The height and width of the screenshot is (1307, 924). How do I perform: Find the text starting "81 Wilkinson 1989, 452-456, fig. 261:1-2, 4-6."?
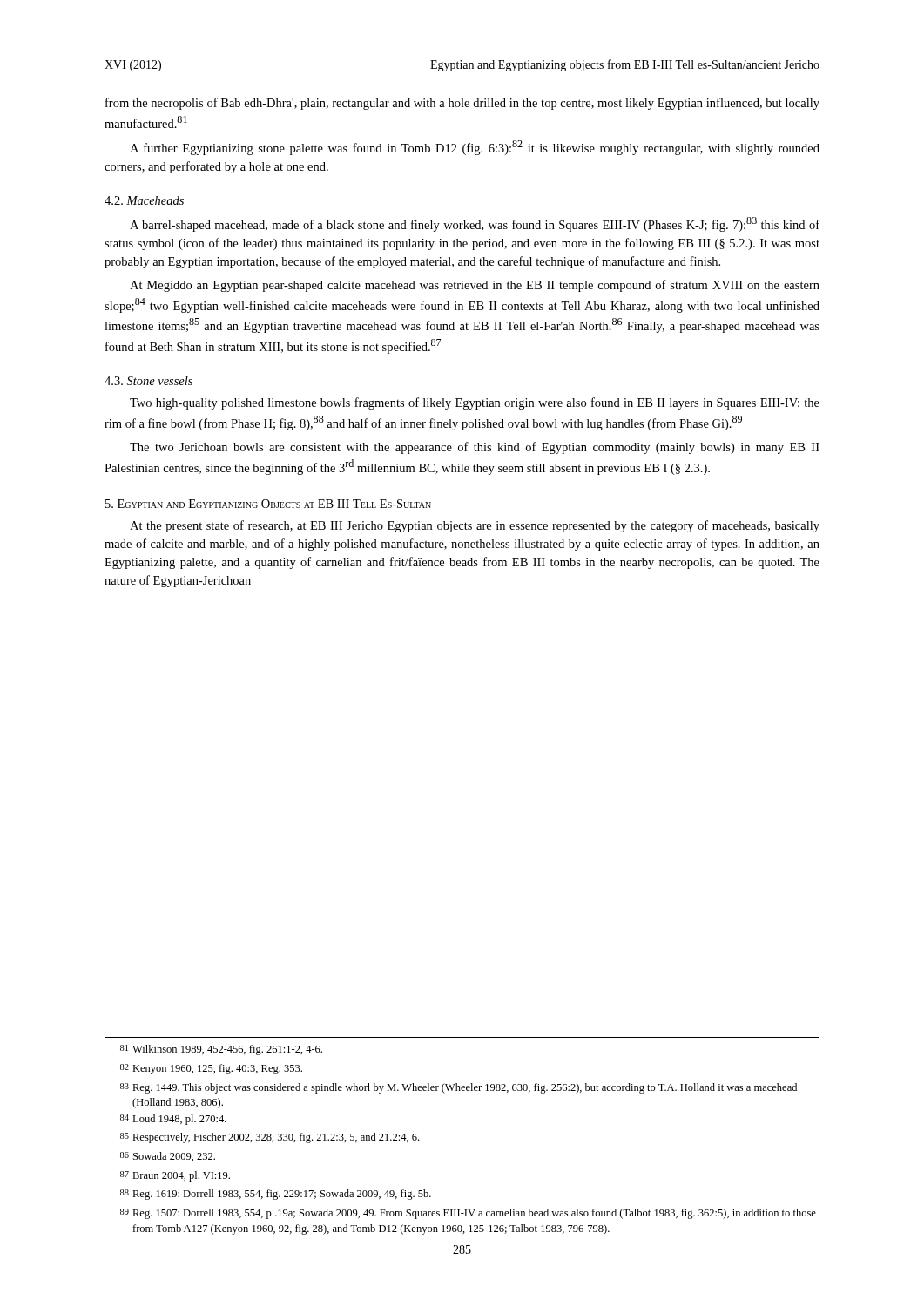[221, 1050]
